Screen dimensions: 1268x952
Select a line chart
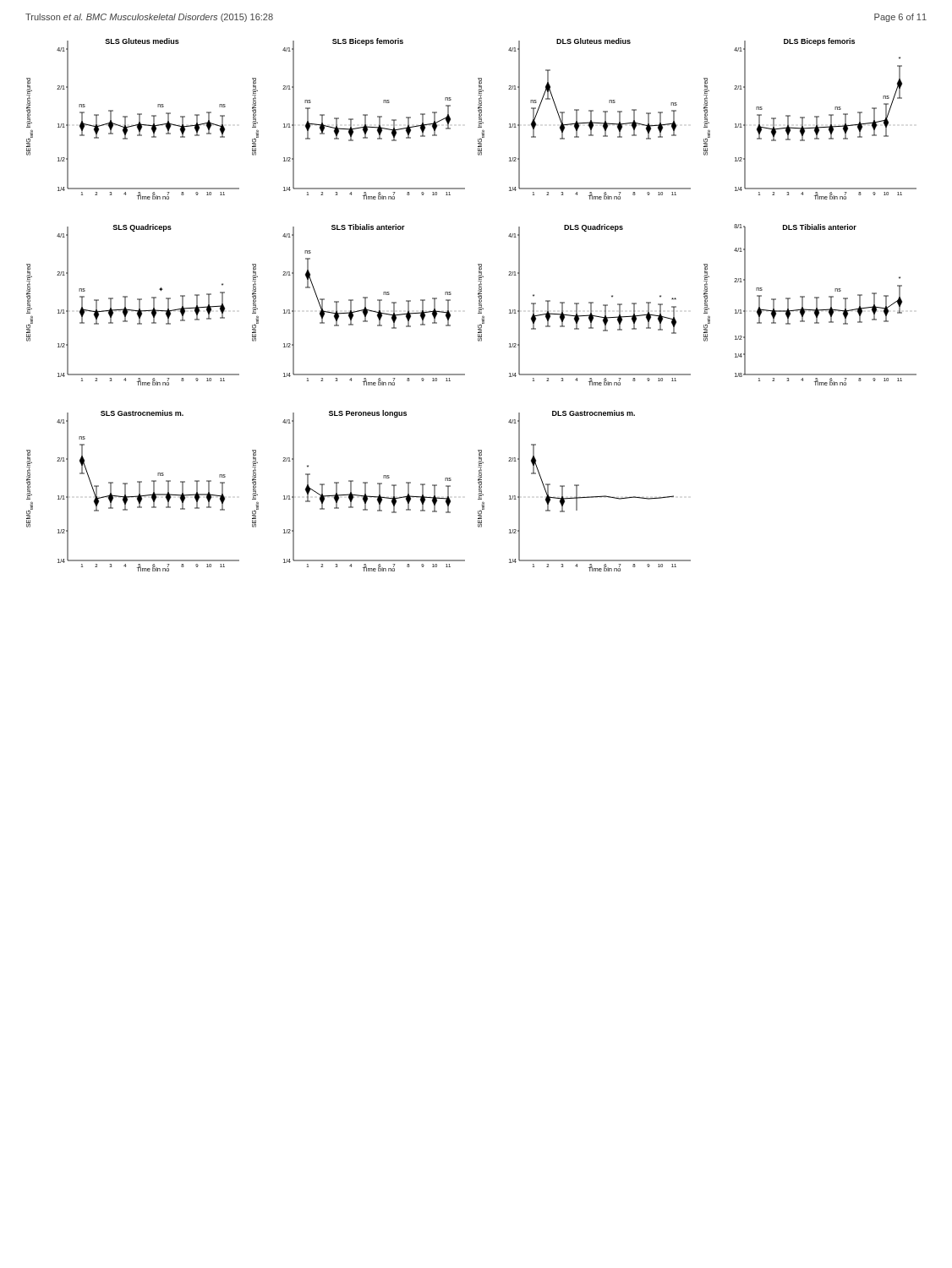[x=475, y=316]
